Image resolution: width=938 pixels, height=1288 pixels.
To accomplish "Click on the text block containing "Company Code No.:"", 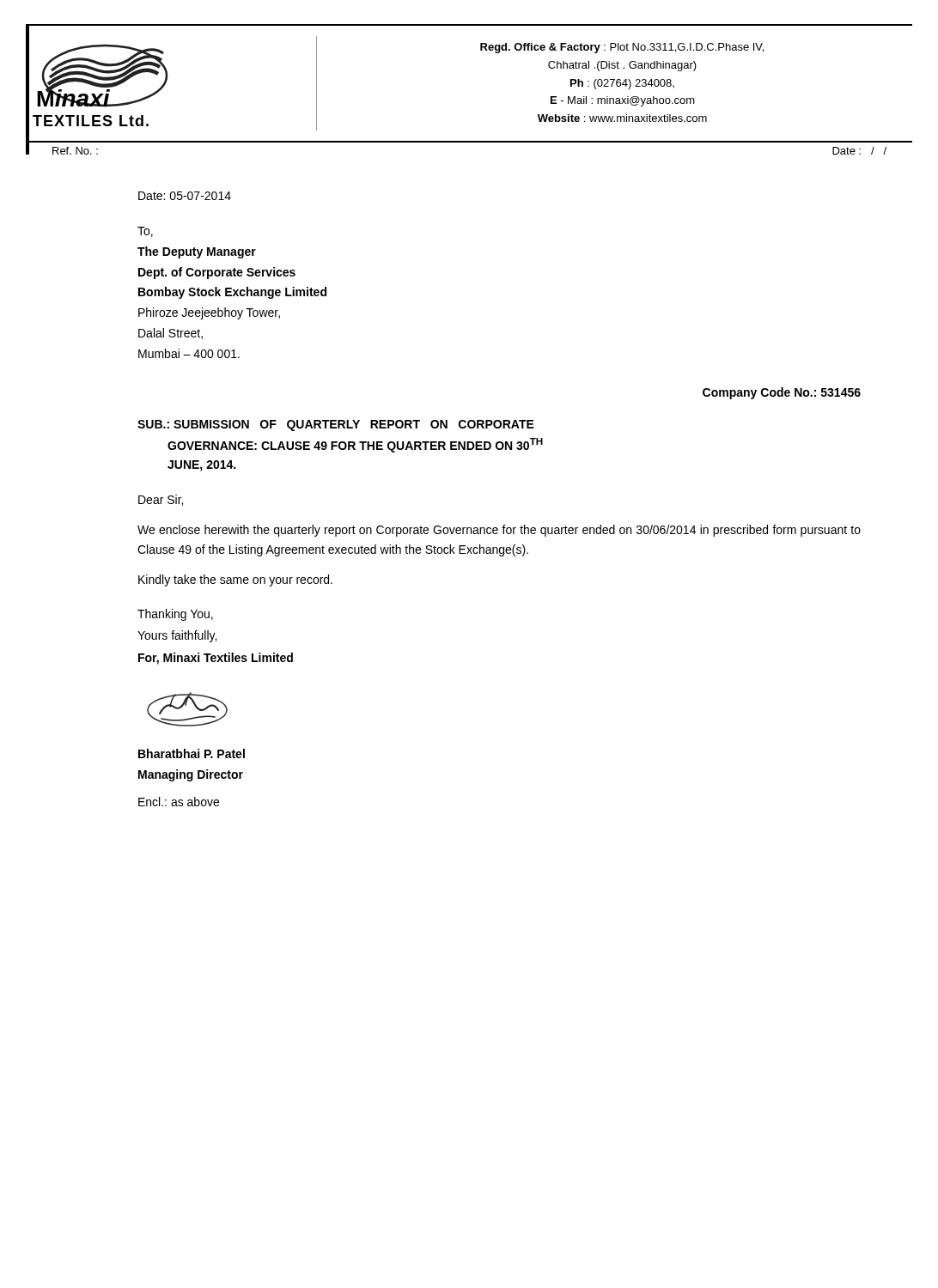I will click(781, 392).
